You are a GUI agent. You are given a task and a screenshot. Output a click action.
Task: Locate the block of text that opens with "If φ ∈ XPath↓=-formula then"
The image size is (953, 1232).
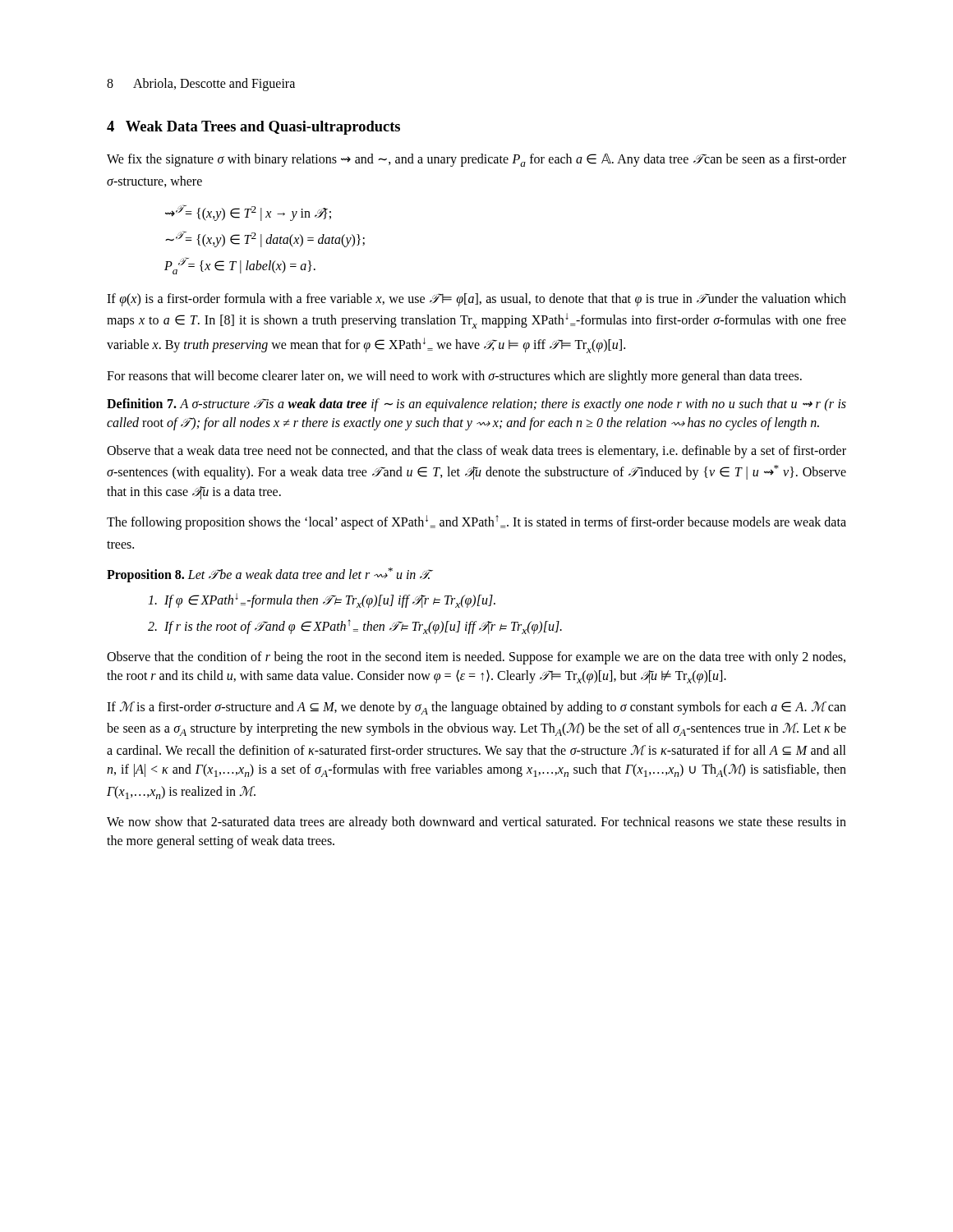point(322,600)
